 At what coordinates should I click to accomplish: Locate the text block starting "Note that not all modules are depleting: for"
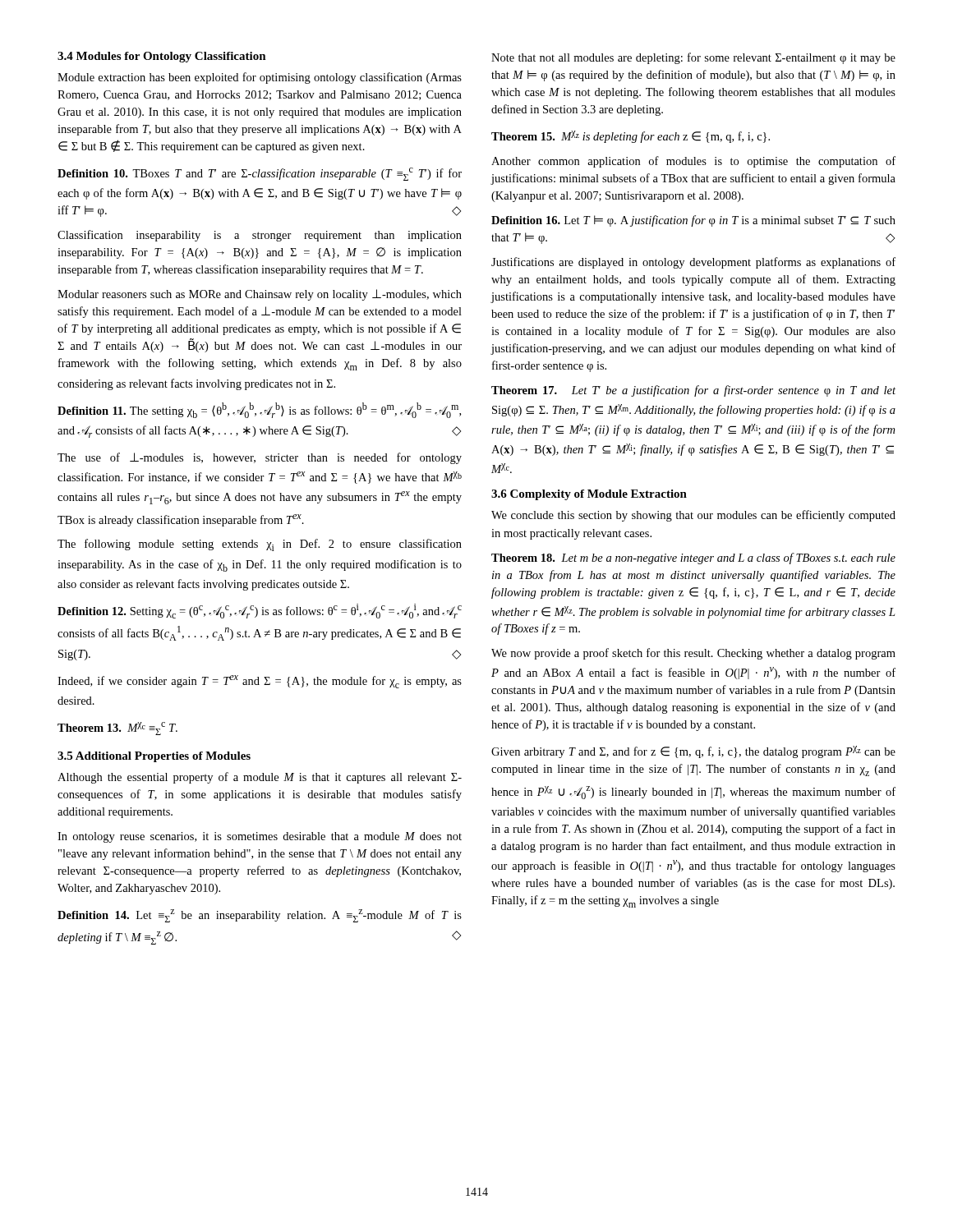(x=693, y=83)
